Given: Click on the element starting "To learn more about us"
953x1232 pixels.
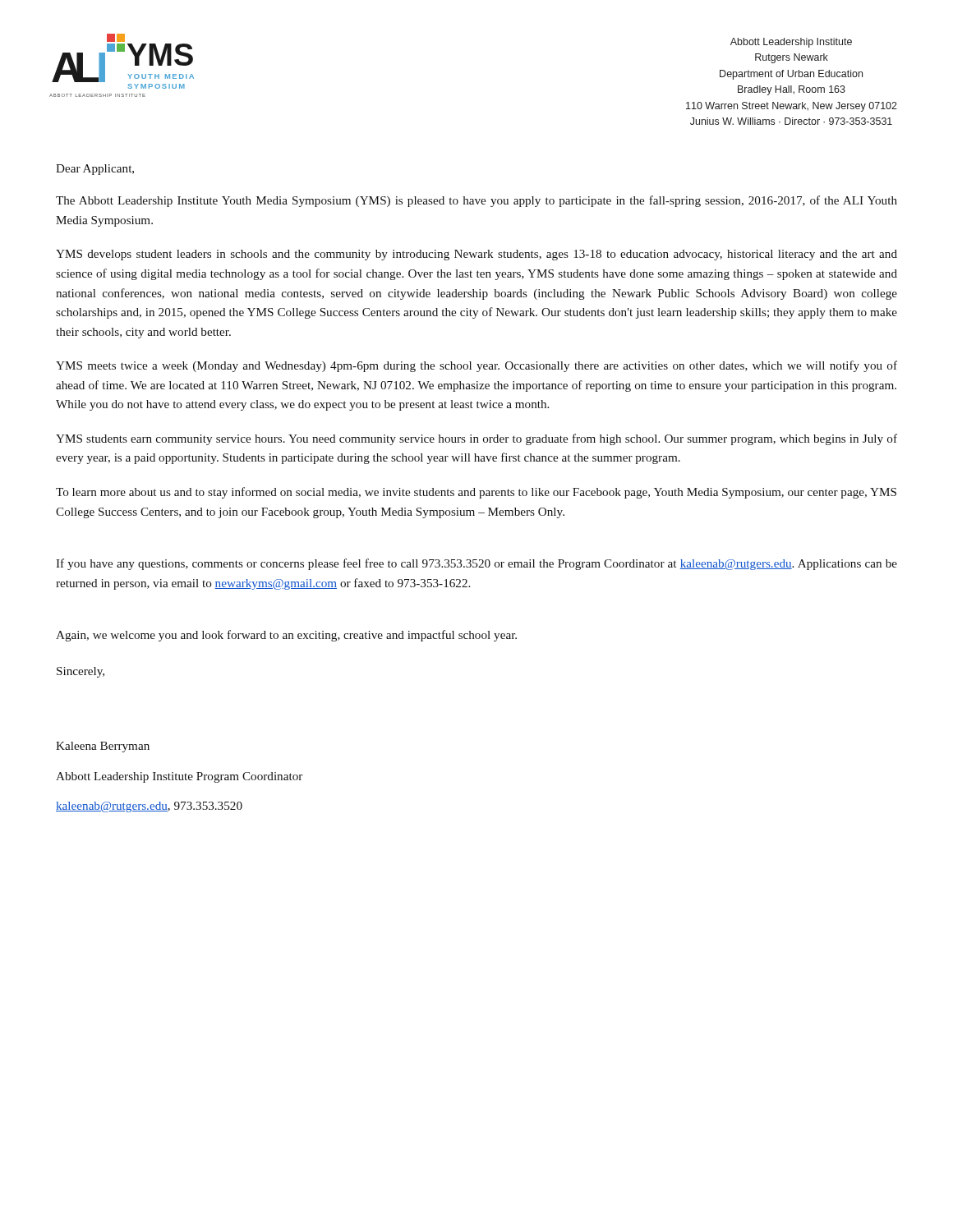Looking at the screenshot, I should click(x=476, y=501).
